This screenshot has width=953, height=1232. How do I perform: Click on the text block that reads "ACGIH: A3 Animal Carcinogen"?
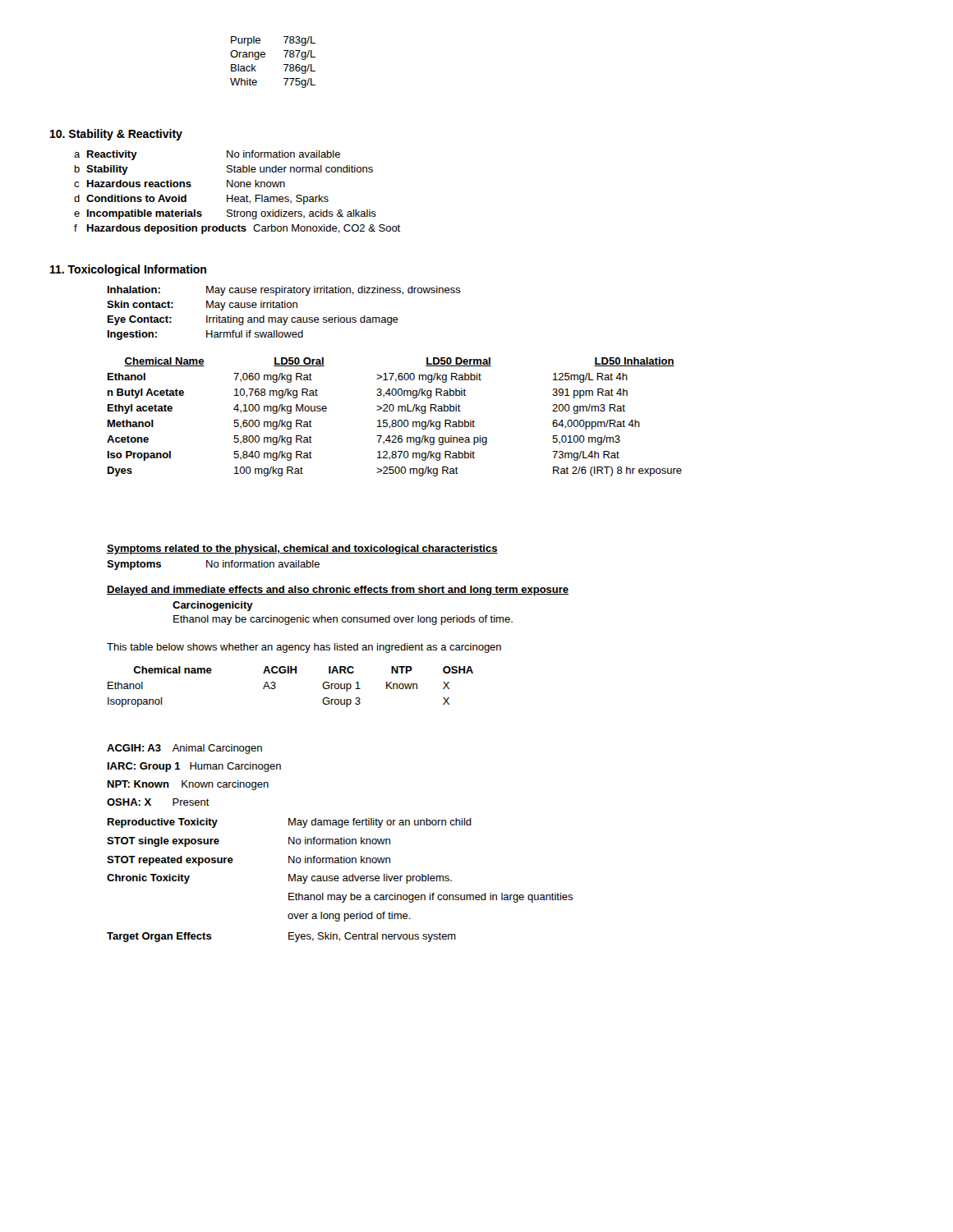click(194, 775)
